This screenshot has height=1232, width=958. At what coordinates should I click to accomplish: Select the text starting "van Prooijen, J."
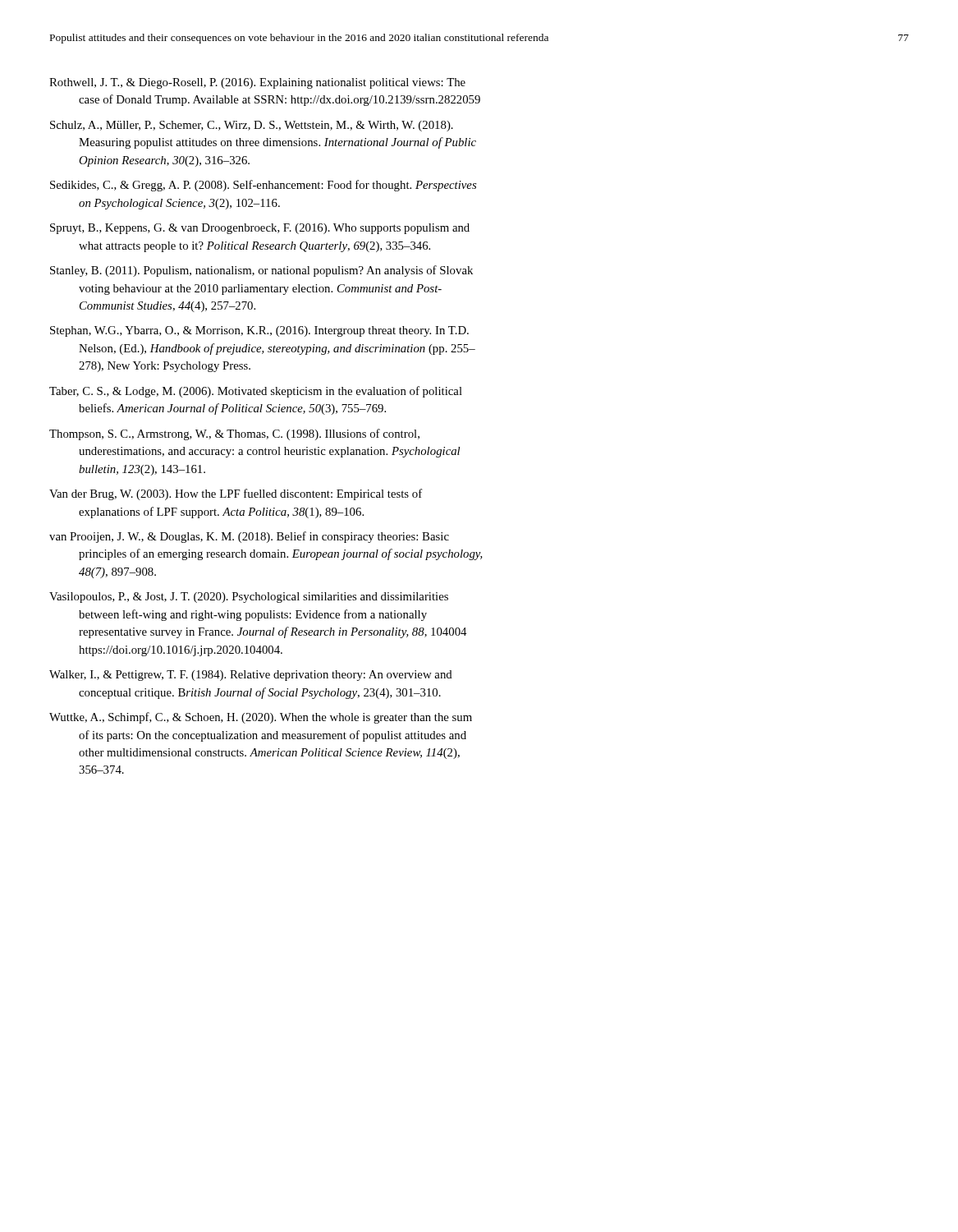(267, 555)
